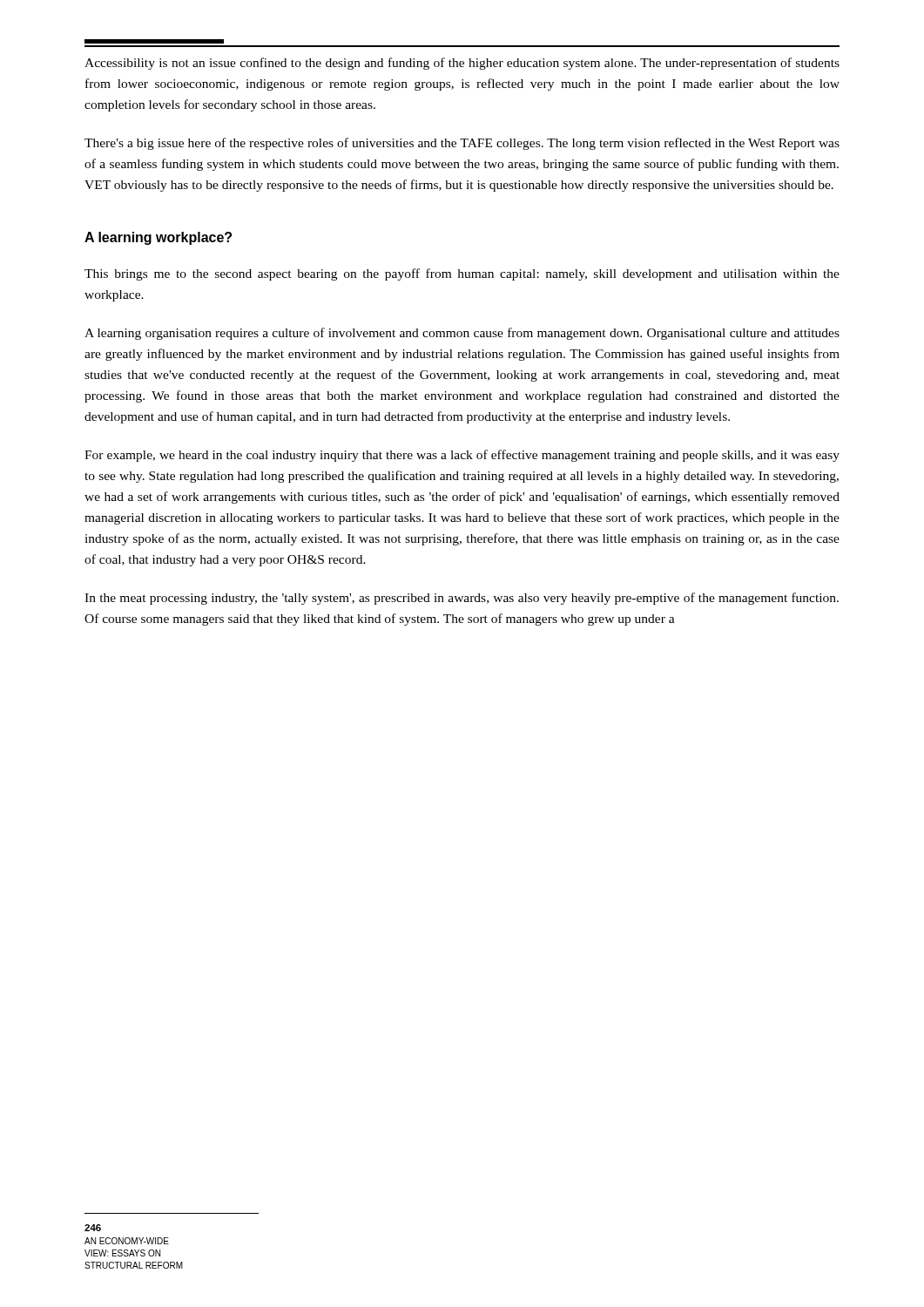924x1307 pixels.
Task: Click the passage that begins "There's a big issue here"
Action: pyautogui.click(x=462, y=163)
